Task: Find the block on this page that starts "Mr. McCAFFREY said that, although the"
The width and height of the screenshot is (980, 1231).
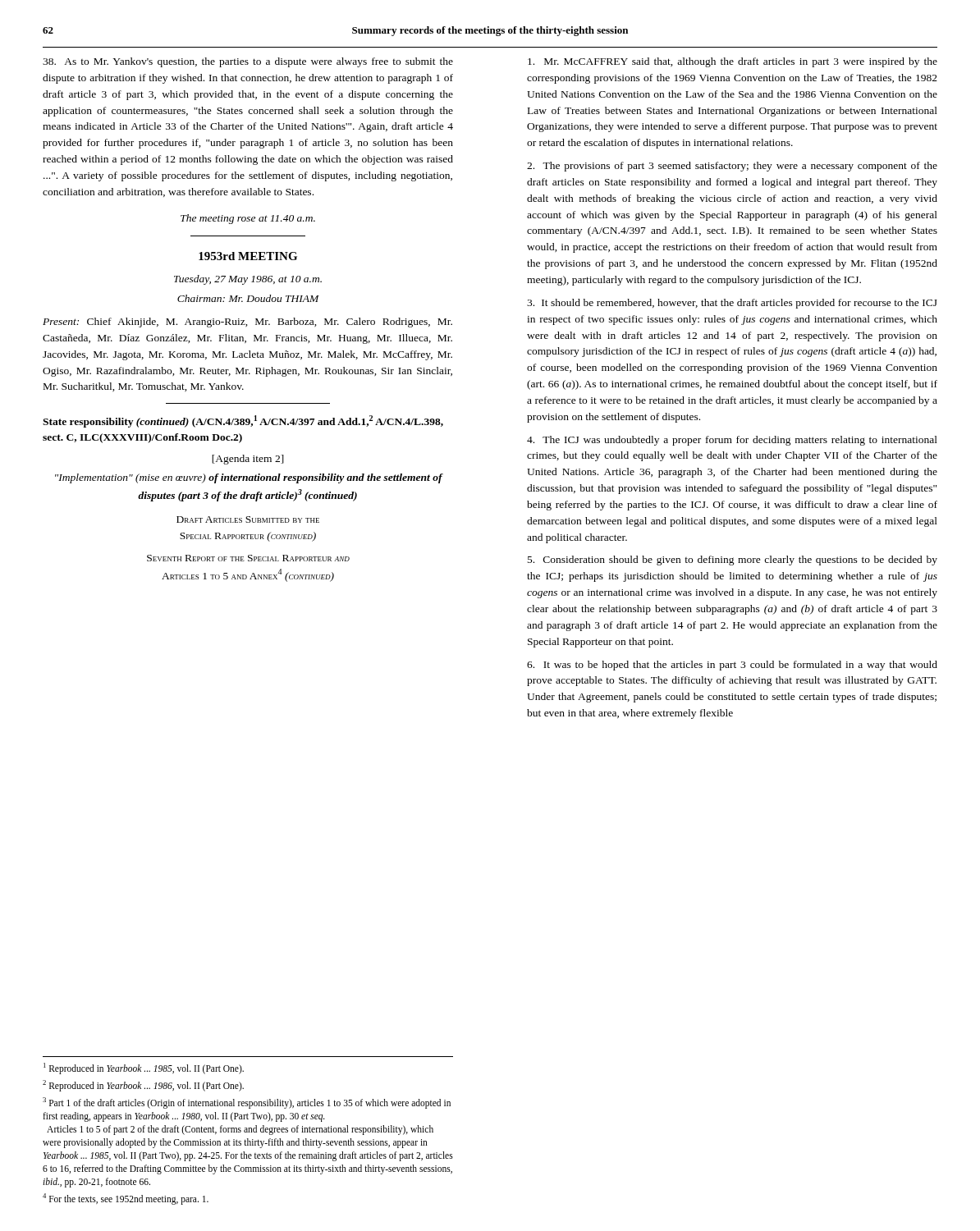Action: (x=732, y=102)
